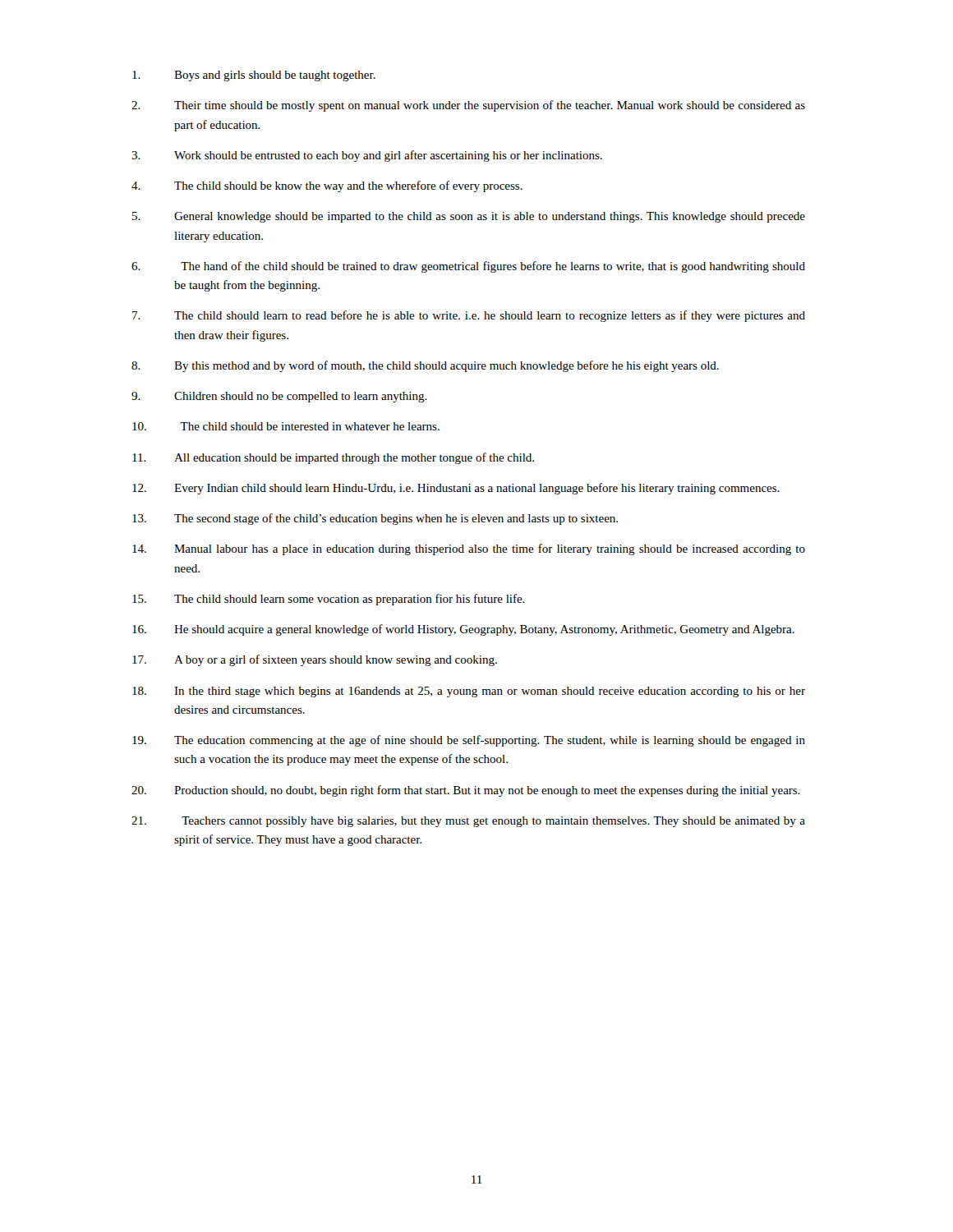Find the text block starting "12. Every Indian child should learn Hindu-Urdu,"
The width and height of the screenshot is (953, 1232).
pos(468,488)
